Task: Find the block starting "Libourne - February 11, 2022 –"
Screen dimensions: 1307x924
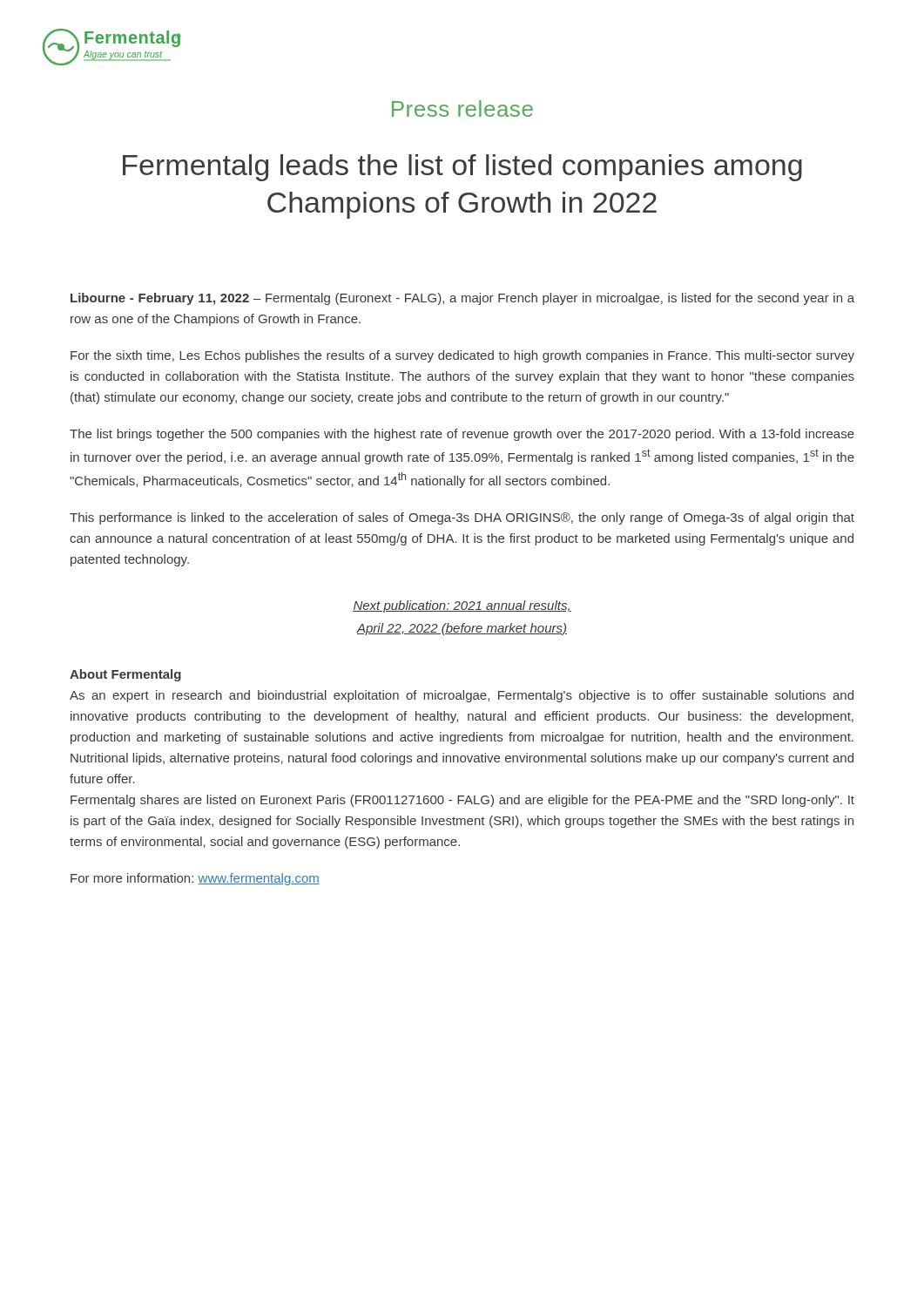Action: tap(462, 308)
